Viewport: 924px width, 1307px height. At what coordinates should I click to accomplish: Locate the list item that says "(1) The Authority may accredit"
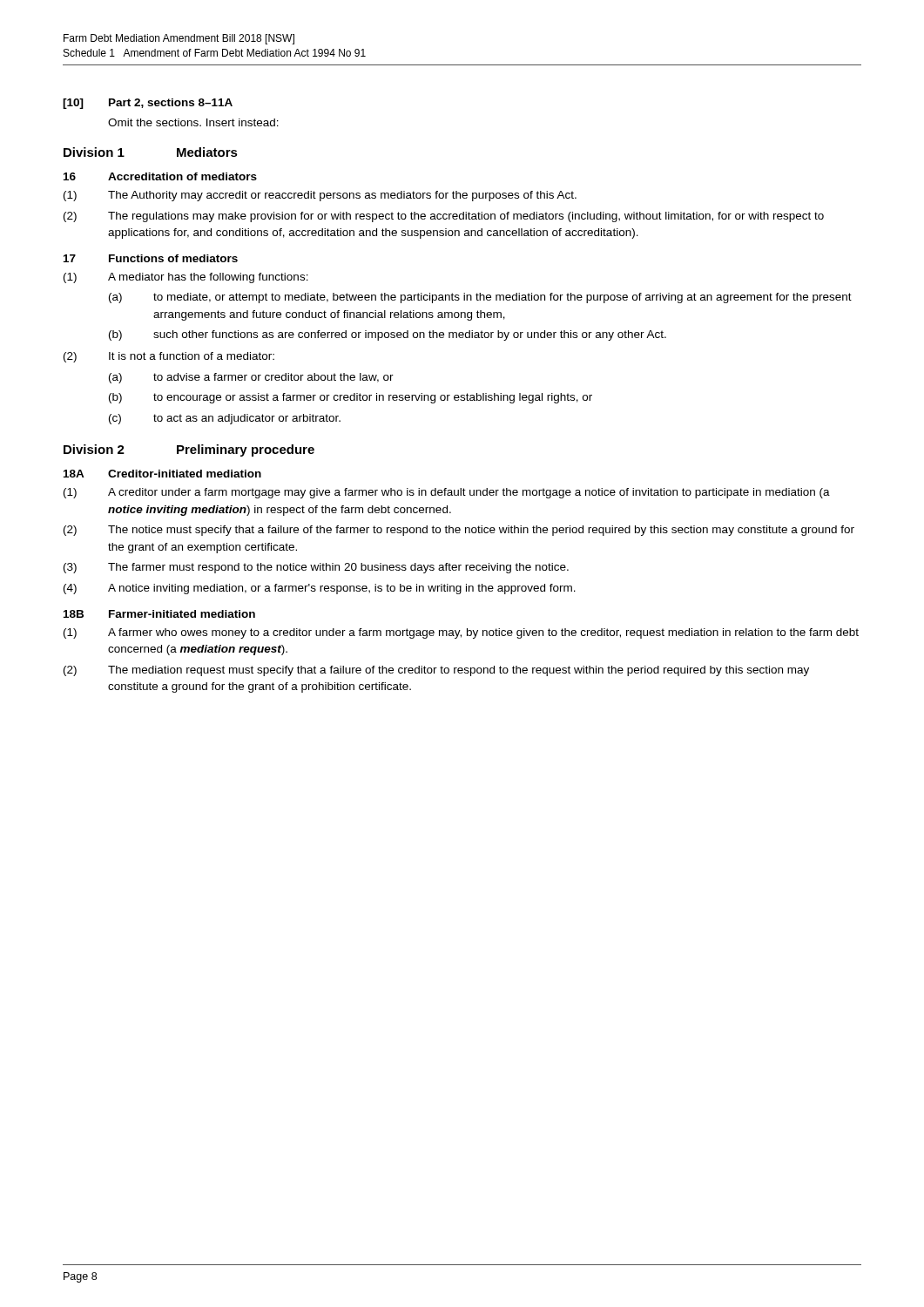462,195
